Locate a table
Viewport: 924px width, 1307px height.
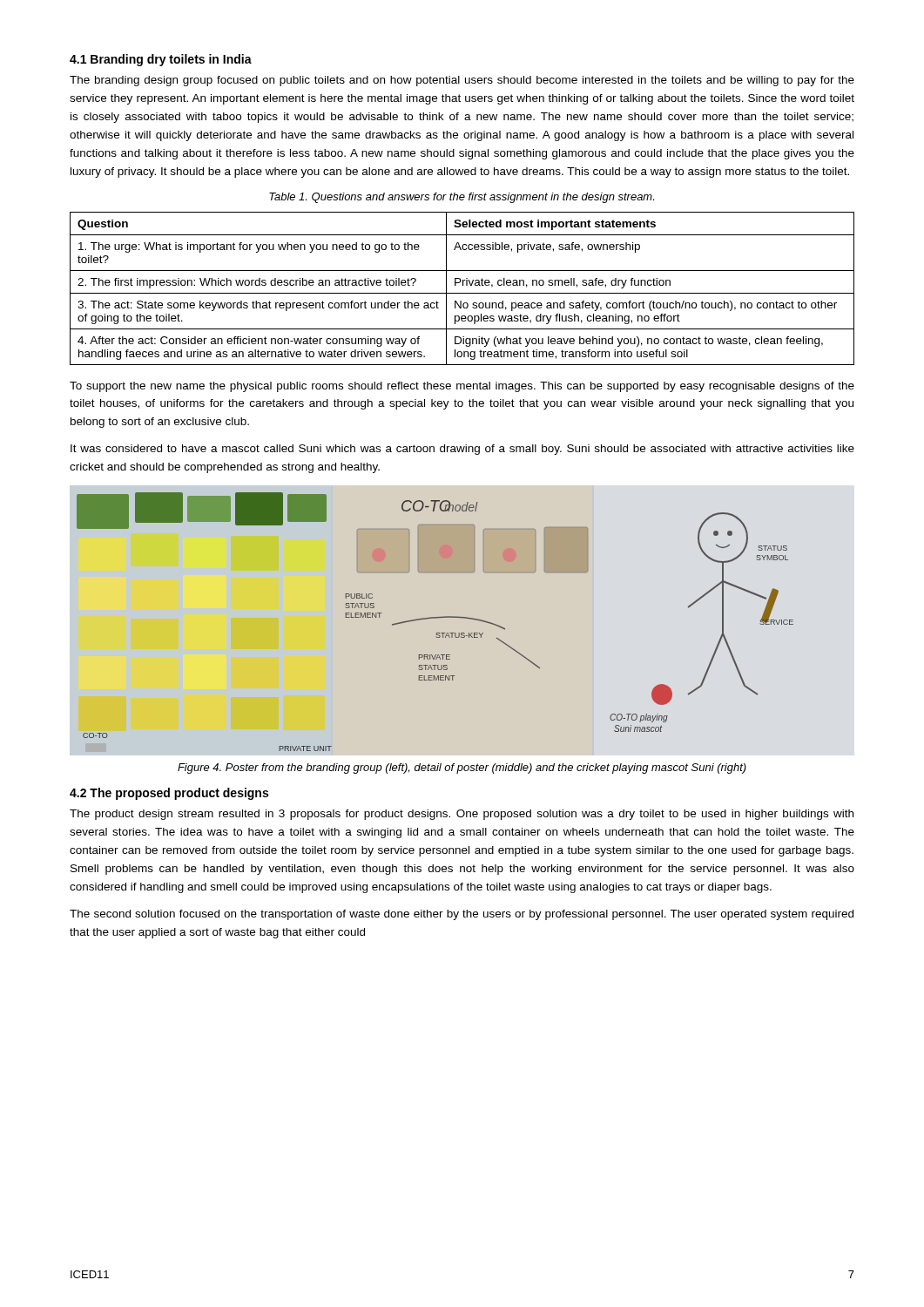tap(462, 288)
